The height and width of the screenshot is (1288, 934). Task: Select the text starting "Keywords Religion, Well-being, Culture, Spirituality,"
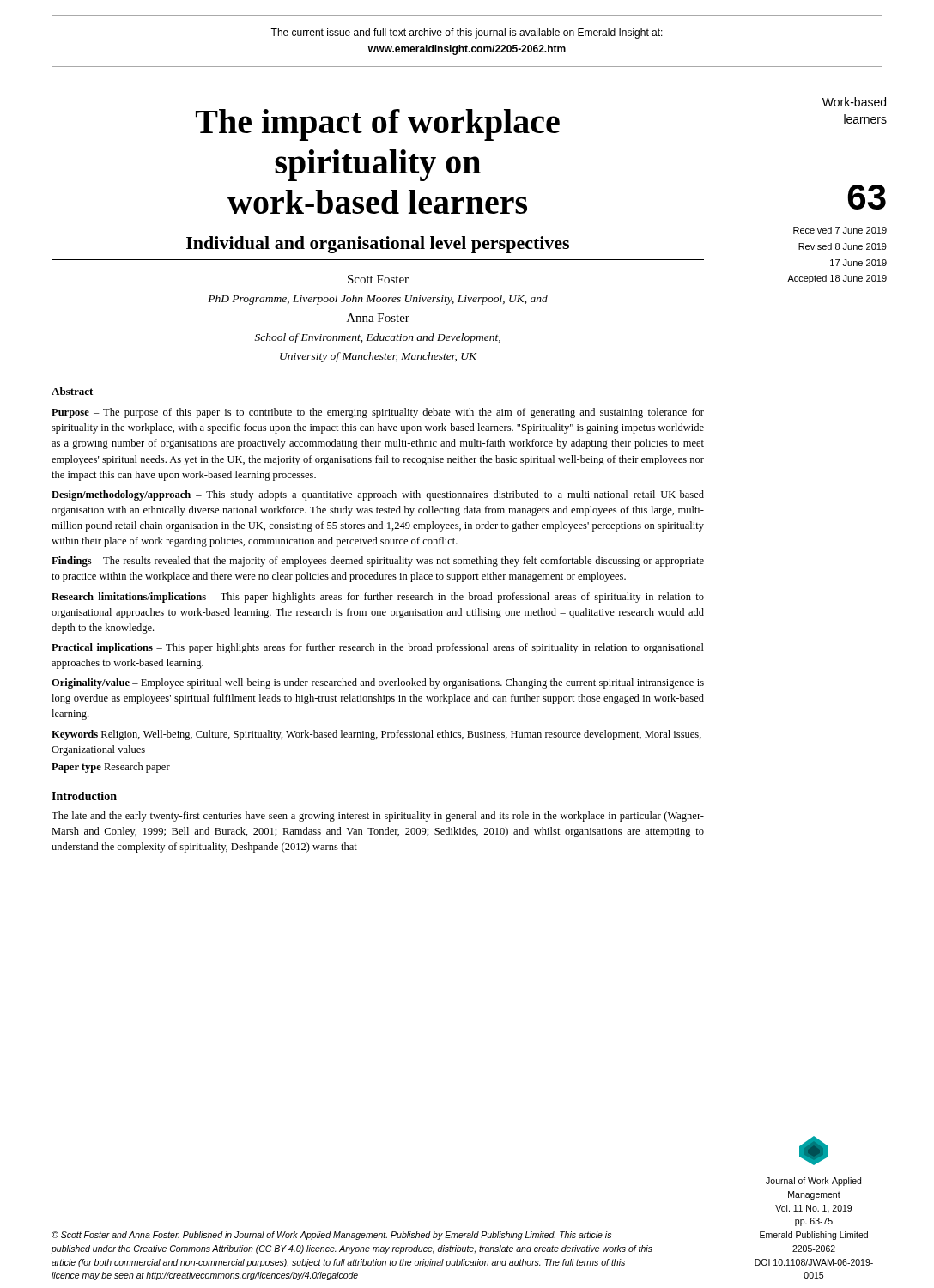(x=377, y=742)
